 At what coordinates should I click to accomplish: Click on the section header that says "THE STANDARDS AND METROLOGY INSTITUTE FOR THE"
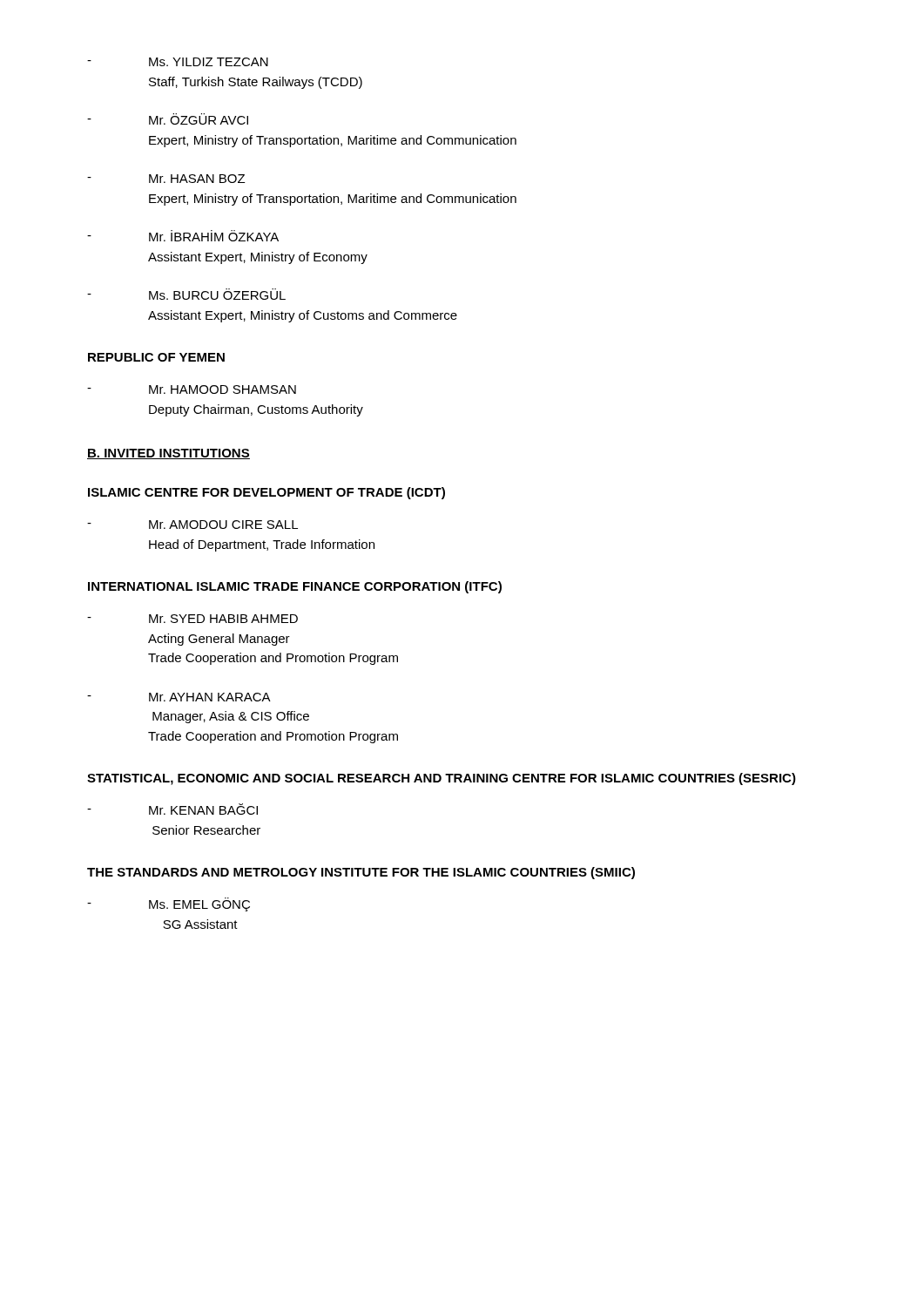click(361, 872)
